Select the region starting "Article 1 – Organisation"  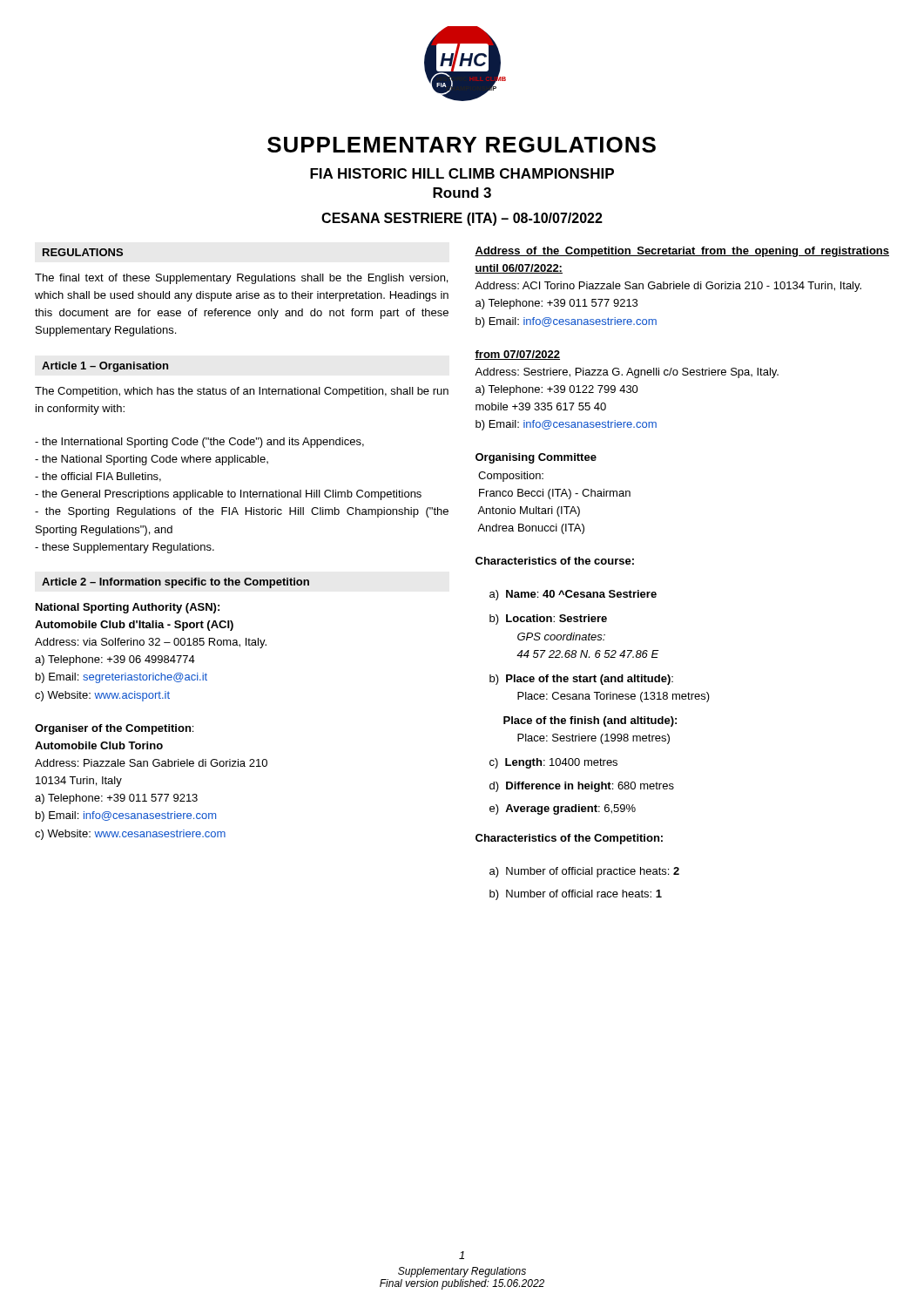point(105,365)
